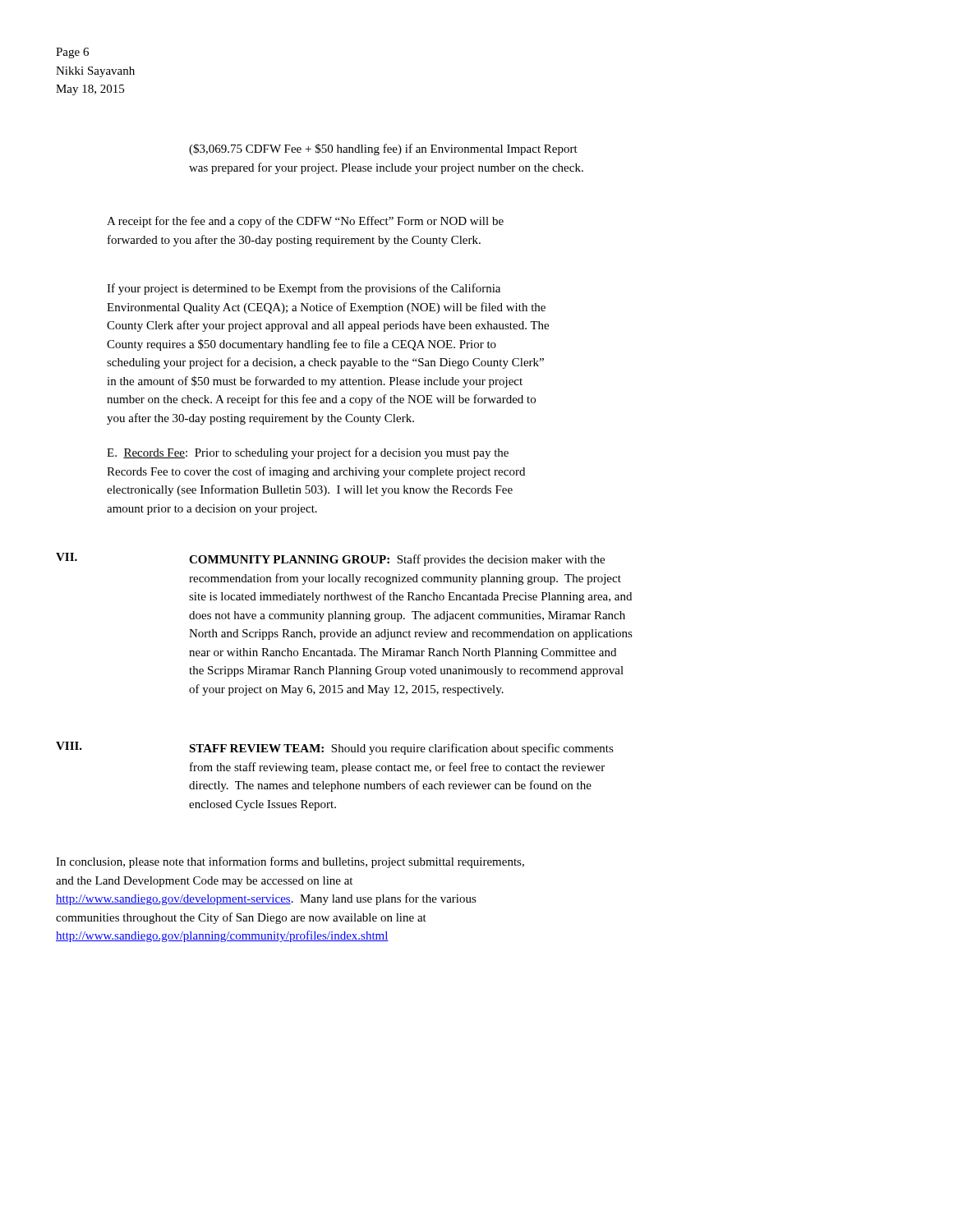
Task: Find the text block starting "If your project is determined to be Exempt"
Action: pos(497,353)
